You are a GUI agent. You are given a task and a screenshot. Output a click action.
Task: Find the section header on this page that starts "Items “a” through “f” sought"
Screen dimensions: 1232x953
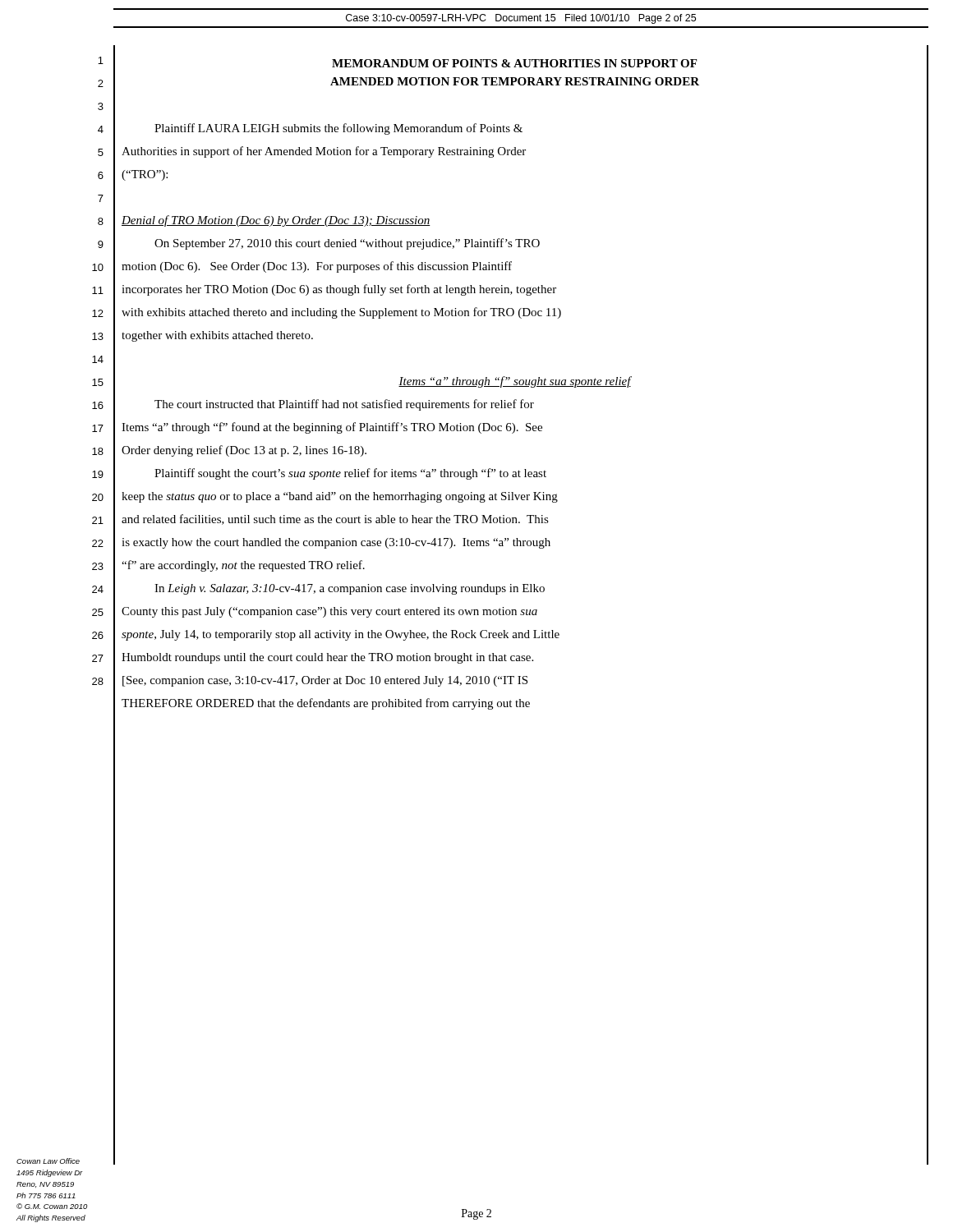coord(515,381)
